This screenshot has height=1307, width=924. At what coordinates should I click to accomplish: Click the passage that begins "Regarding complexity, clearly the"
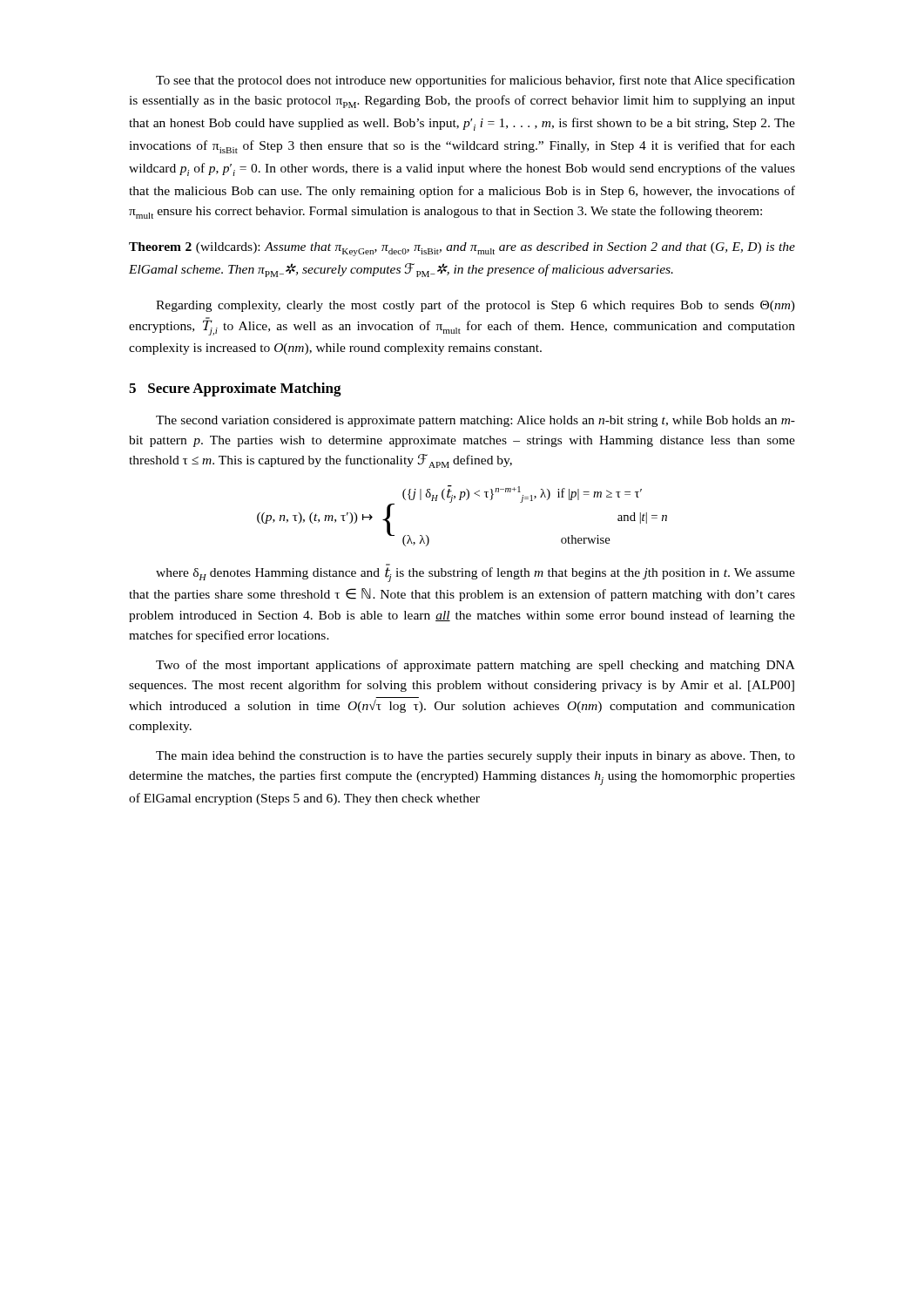pos(462,326)
